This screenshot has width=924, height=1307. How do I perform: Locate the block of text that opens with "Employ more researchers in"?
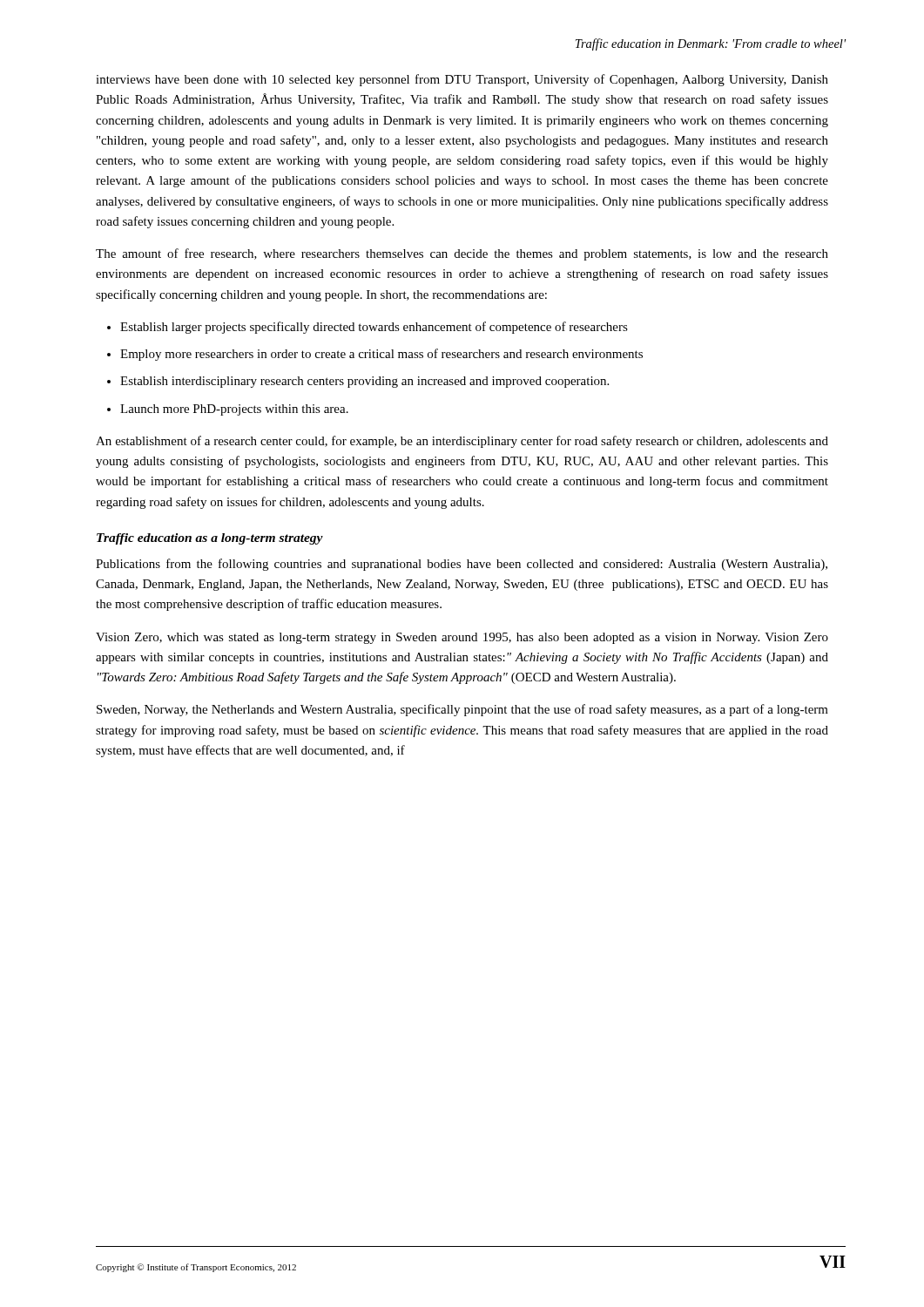coord(382,354)
